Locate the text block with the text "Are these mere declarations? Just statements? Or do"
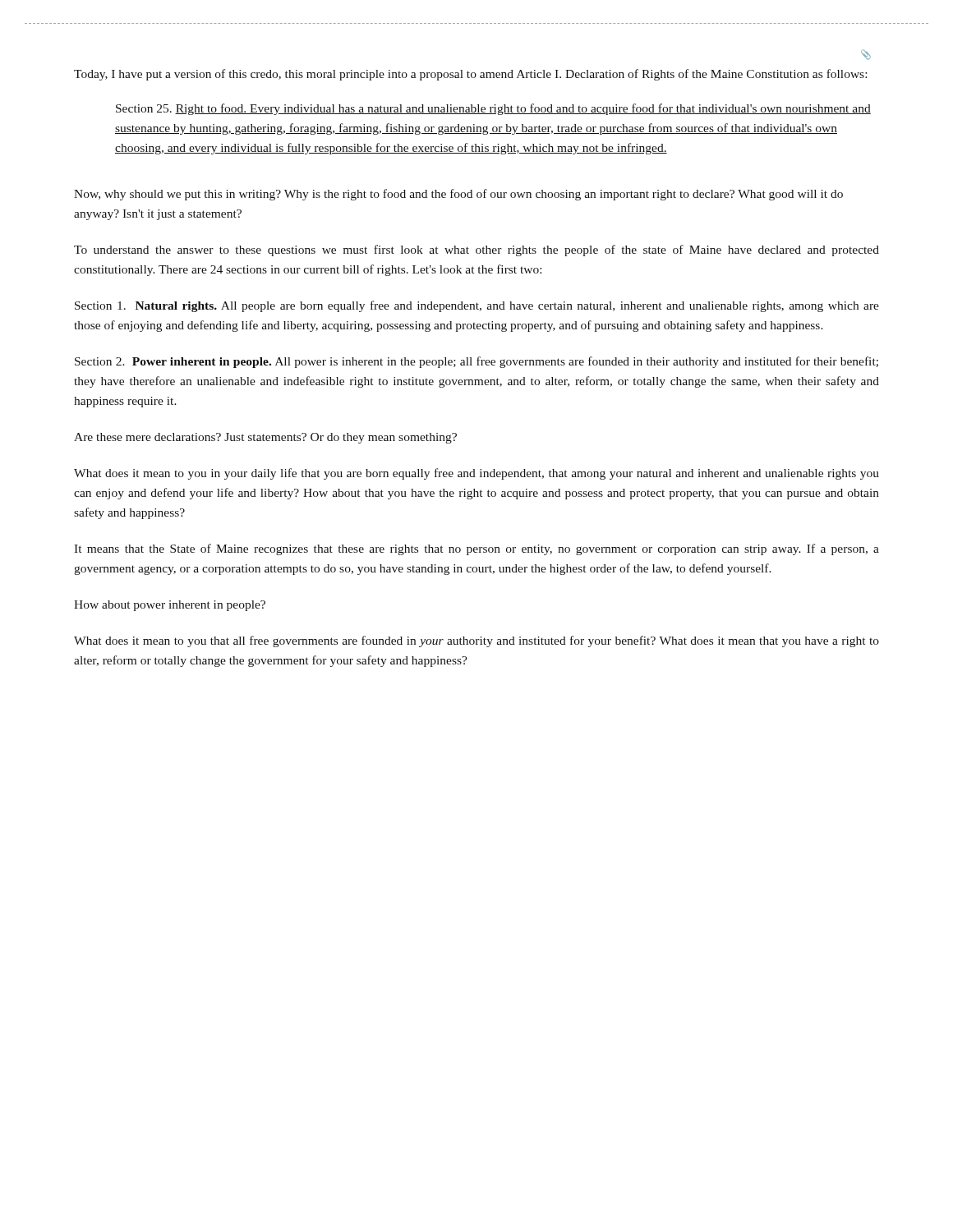Viewport: 953px width, 1232px height. point(266,437)
